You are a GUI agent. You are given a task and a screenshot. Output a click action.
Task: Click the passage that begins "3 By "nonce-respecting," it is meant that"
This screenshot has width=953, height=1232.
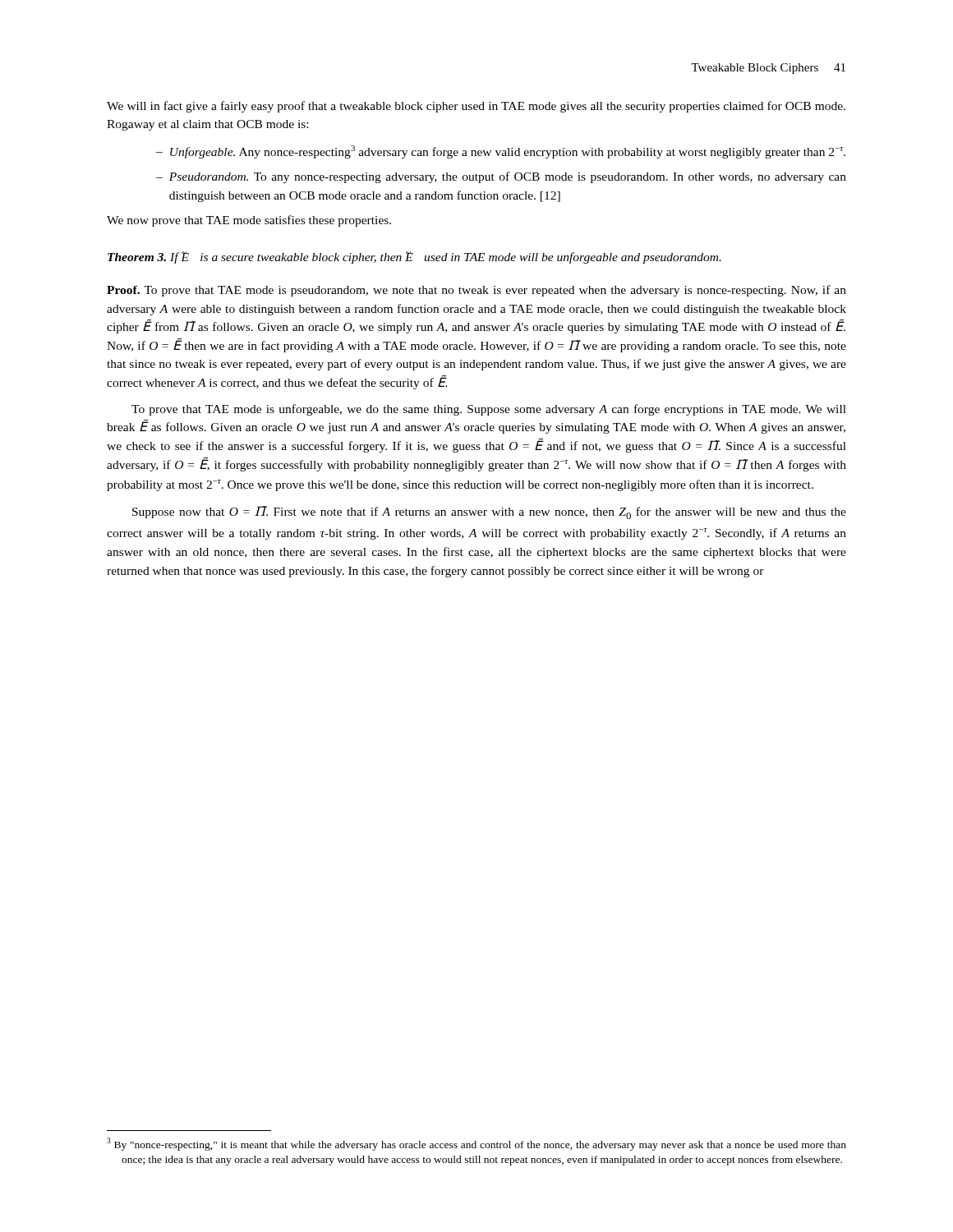(476, 1152)
